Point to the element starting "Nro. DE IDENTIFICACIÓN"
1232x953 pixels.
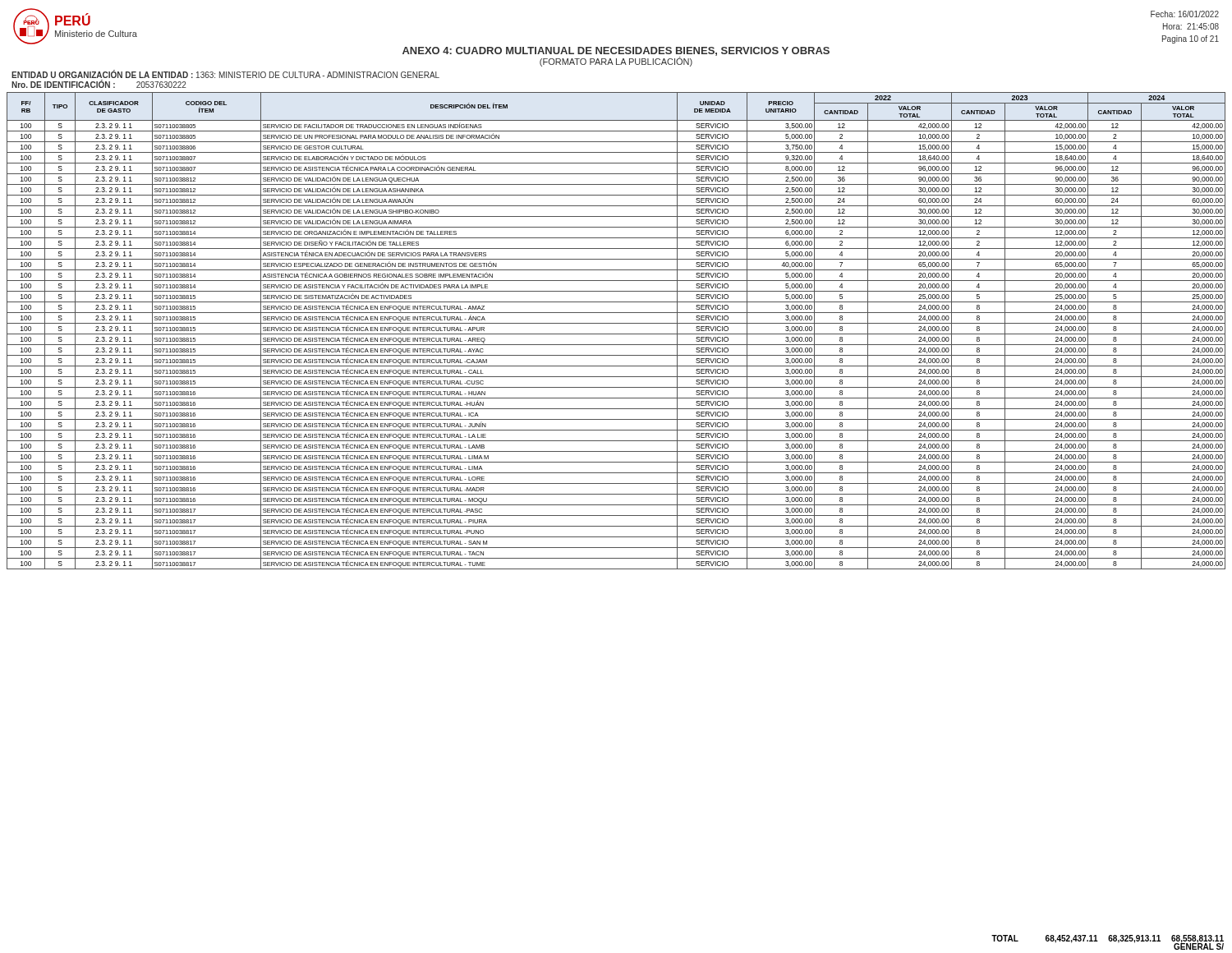[99, 85]
